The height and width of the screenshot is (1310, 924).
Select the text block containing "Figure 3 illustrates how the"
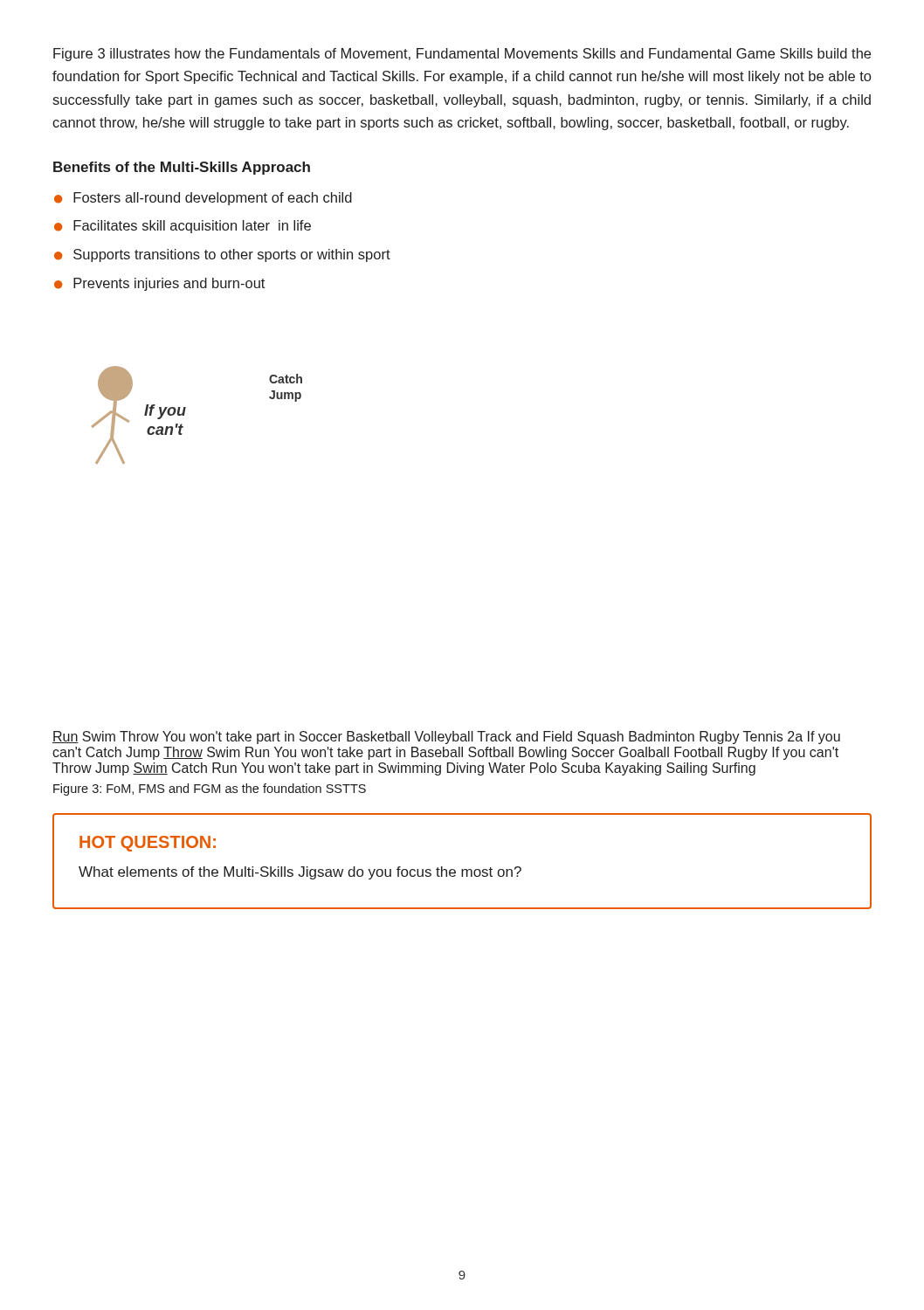462,88
